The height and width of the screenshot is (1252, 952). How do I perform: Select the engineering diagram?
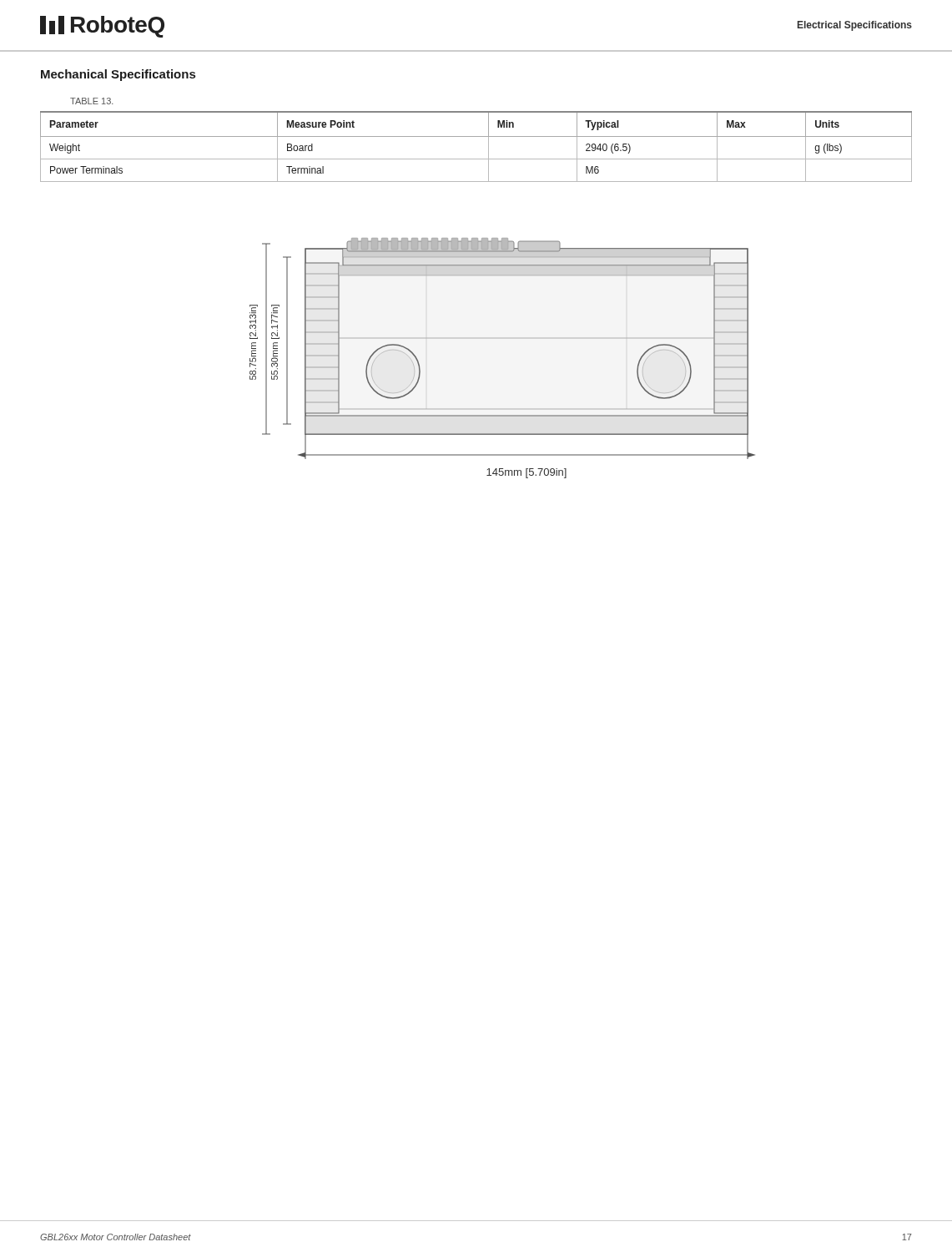[x=476, y=351]
